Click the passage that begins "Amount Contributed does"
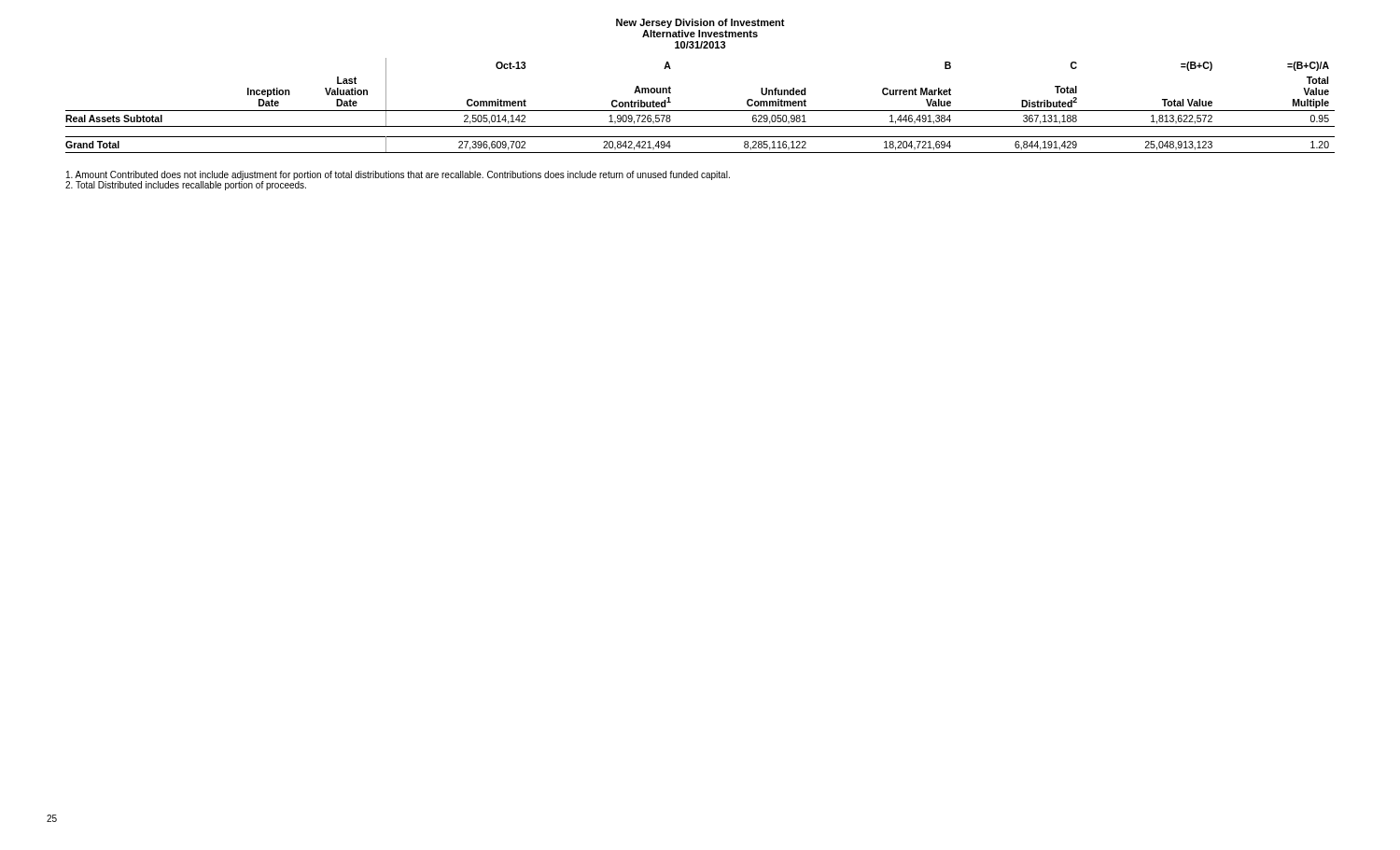This screenshot has height=850, width=1400. (x=700, y=180)
